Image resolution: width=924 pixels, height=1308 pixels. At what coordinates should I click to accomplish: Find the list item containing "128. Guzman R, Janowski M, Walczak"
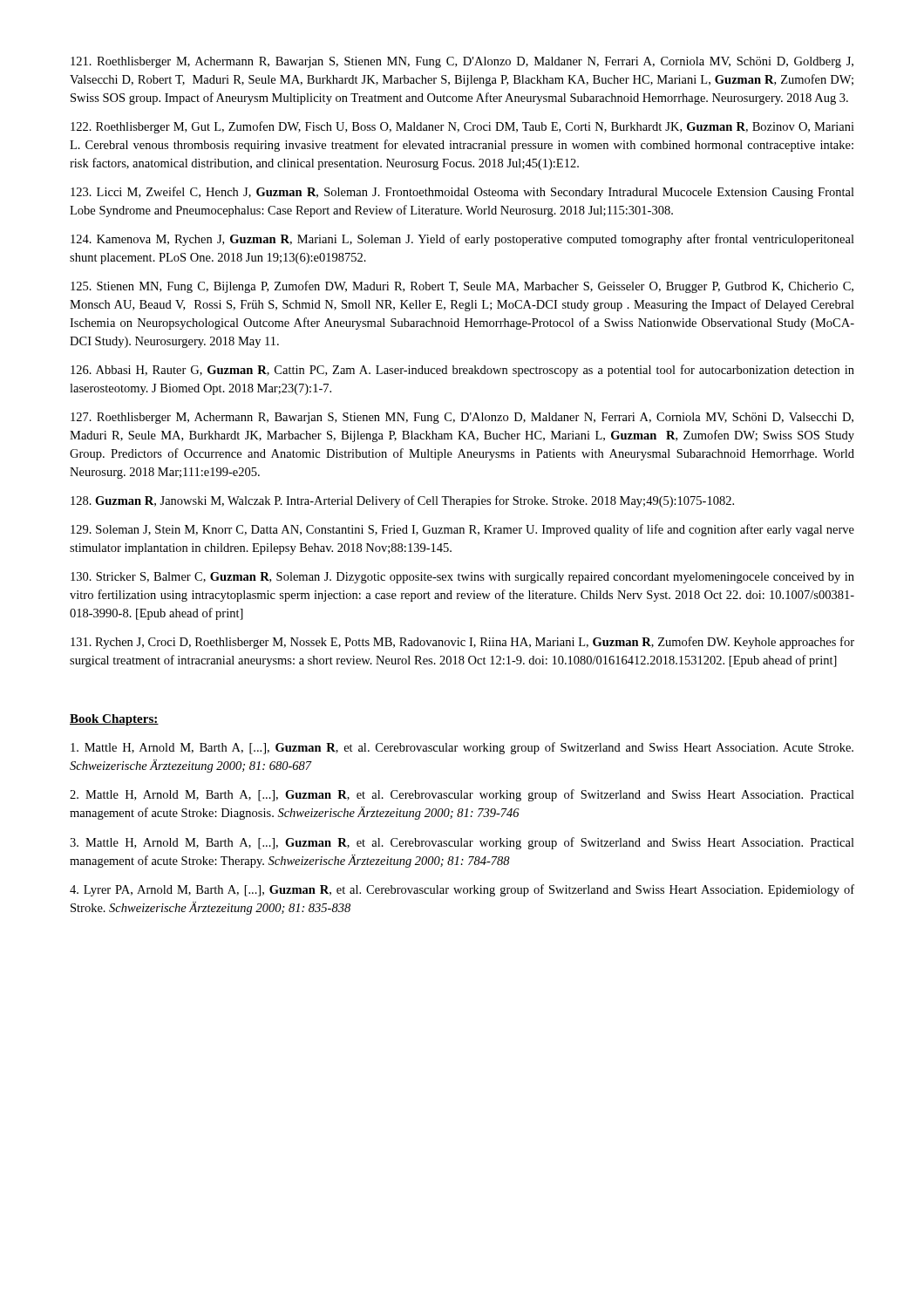coord(402,501)
